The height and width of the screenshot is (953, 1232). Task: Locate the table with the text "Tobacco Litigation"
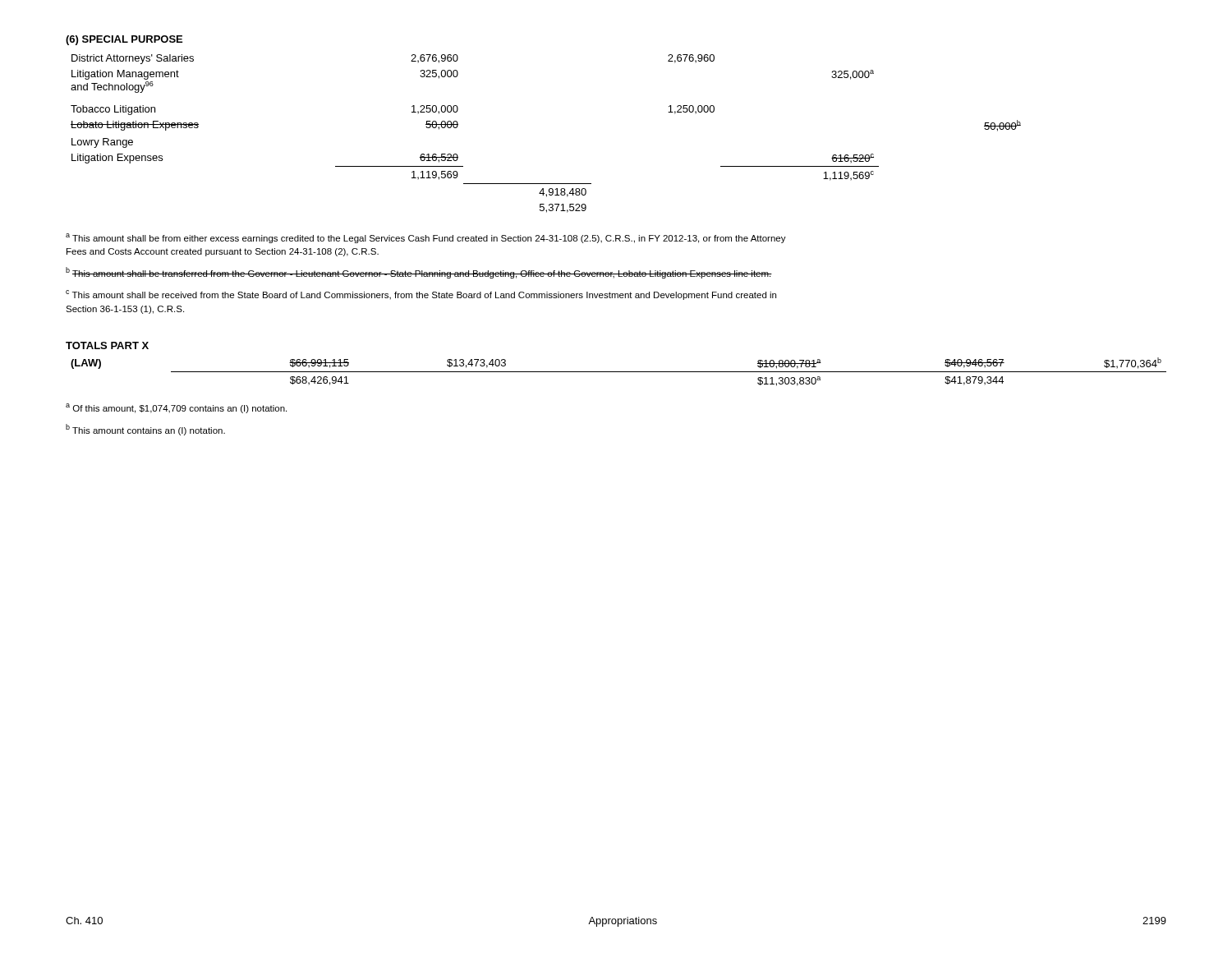click(616, 133)
